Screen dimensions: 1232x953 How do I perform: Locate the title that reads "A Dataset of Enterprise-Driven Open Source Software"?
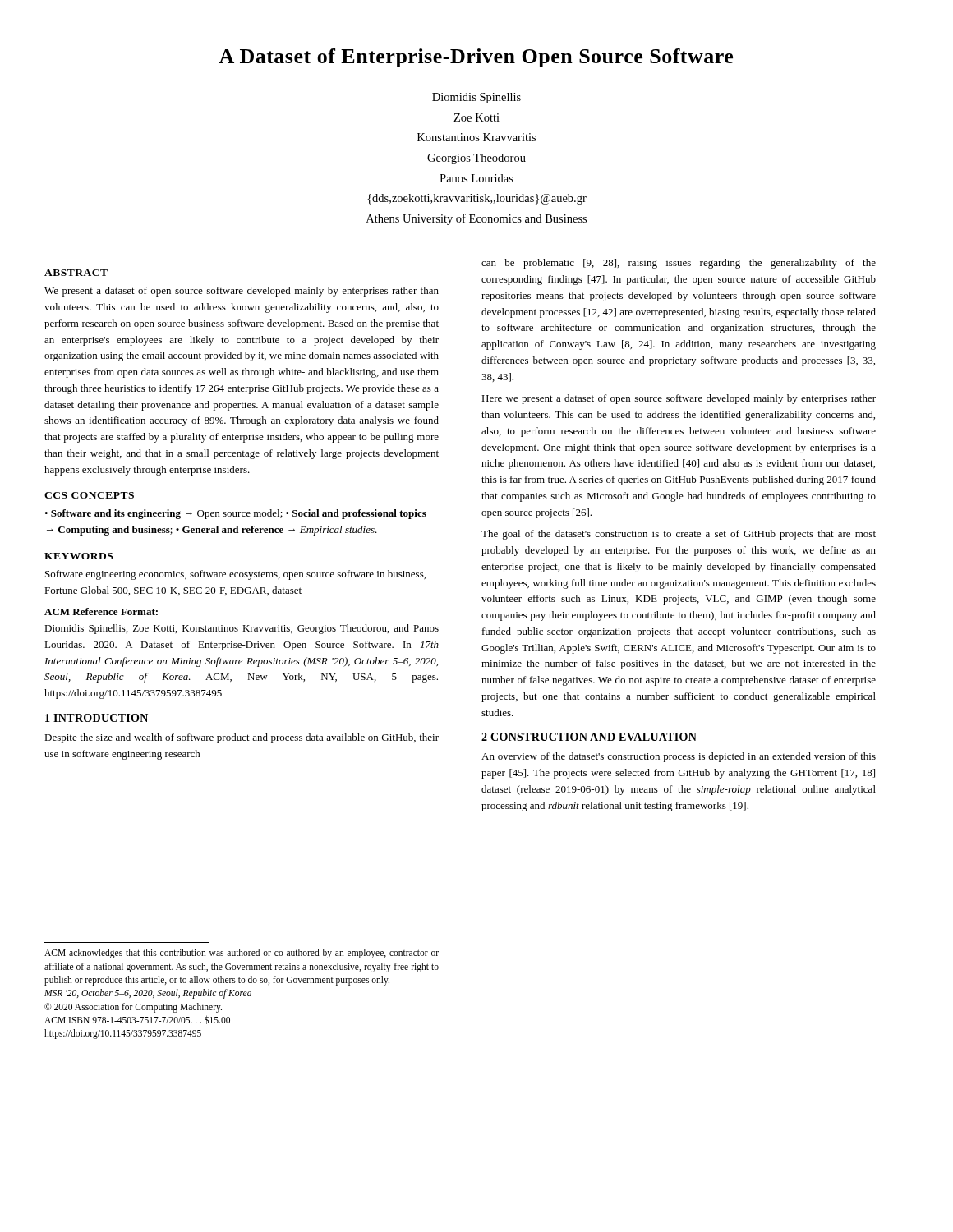(x=476, y=56)
